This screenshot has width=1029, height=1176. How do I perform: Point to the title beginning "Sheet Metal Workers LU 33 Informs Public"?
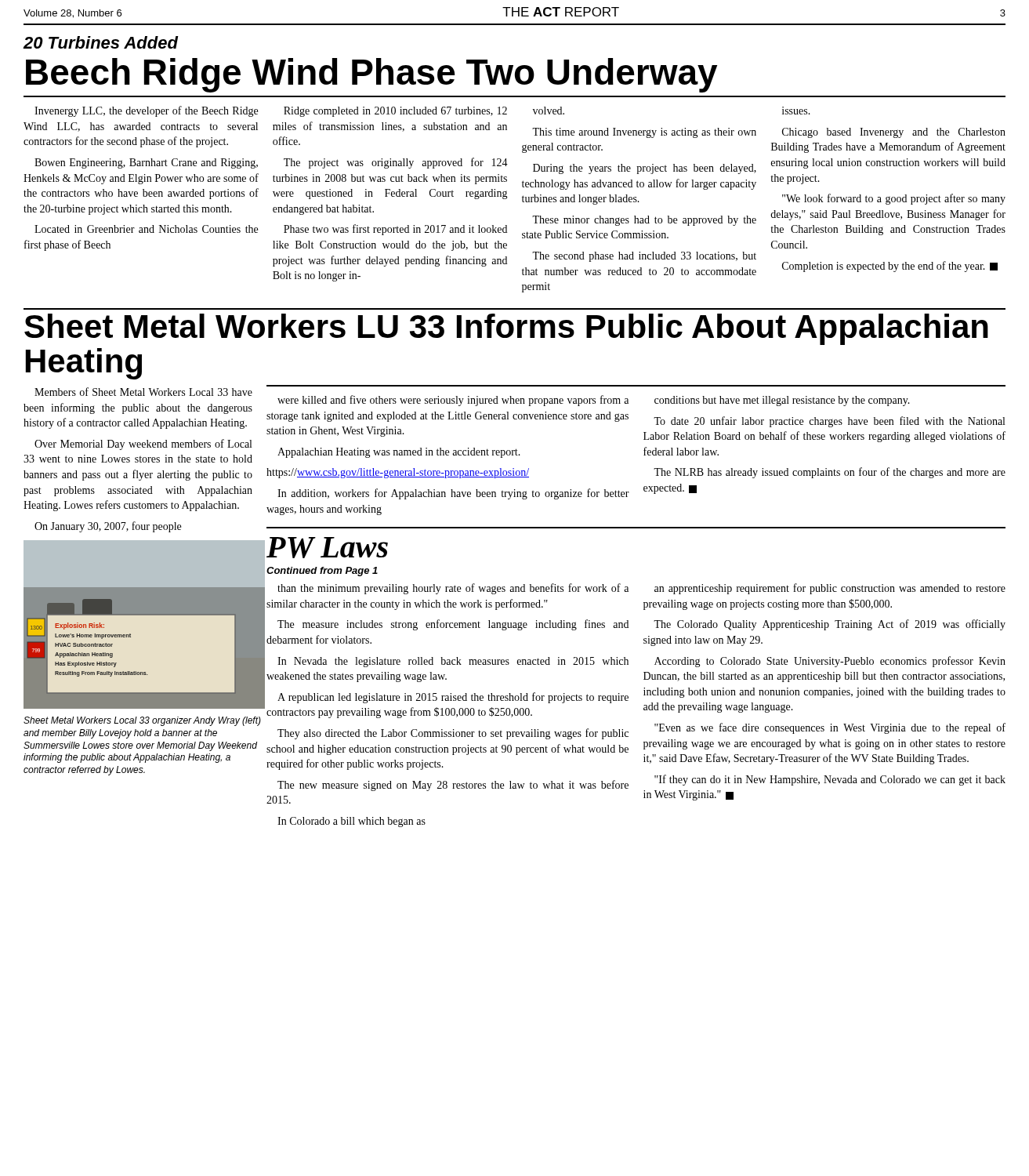(x=514, y=343)
